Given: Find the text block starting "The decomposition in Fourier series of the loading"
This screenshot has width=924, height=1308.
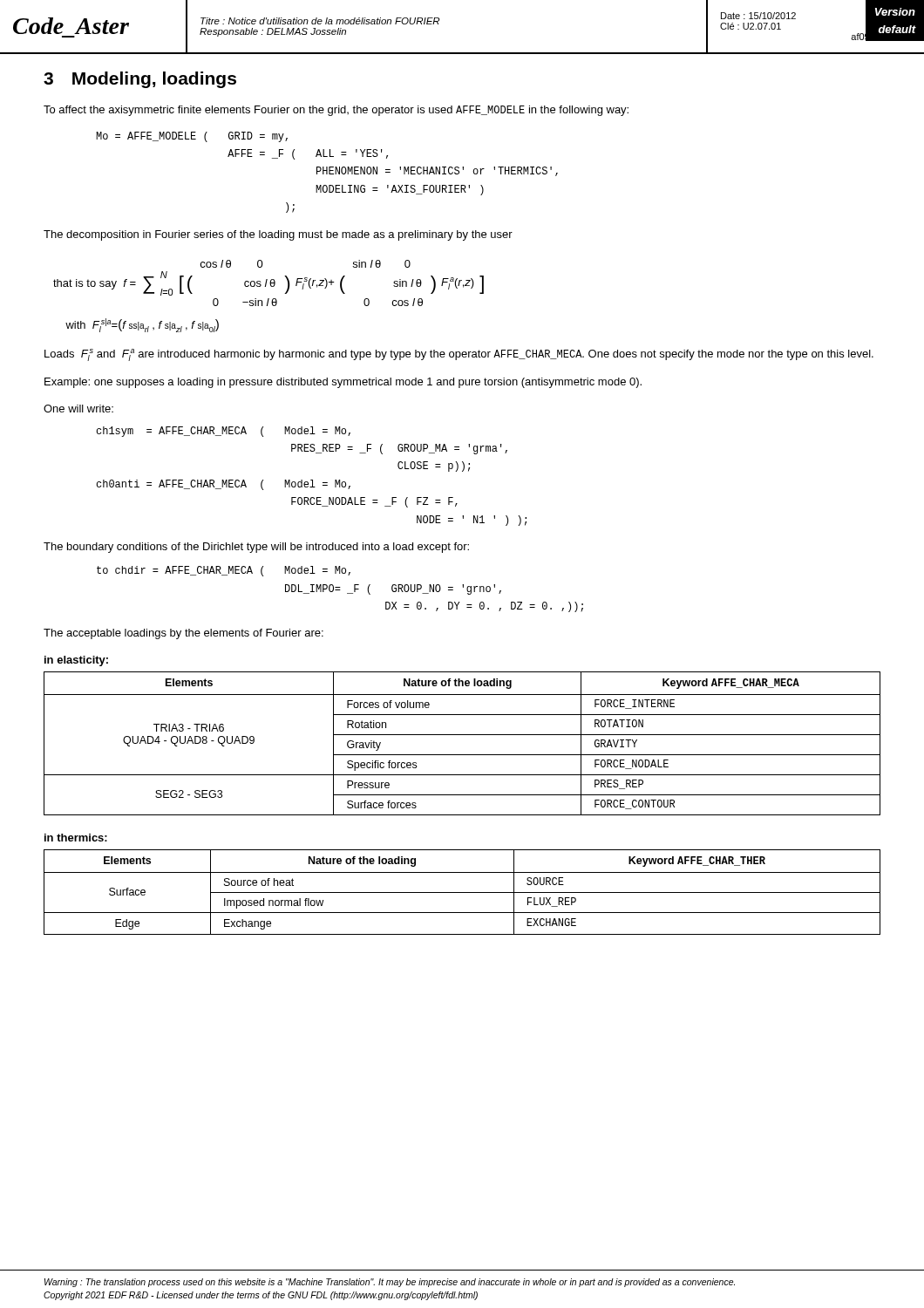Looking at the screenshot, I should (x=278, y=234).
